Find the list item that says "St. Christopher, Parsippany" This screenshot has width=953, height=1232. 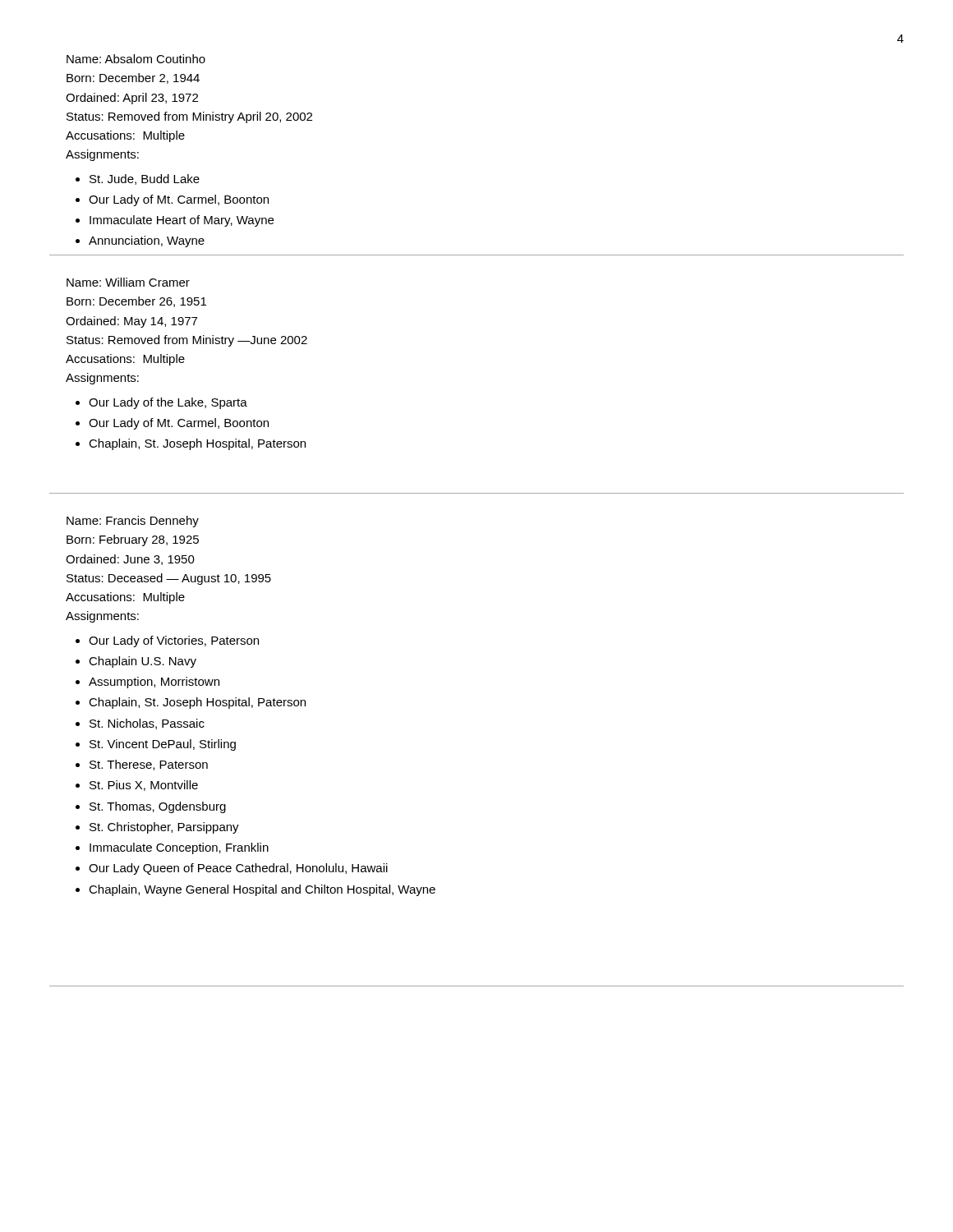(x=164, y=826)
